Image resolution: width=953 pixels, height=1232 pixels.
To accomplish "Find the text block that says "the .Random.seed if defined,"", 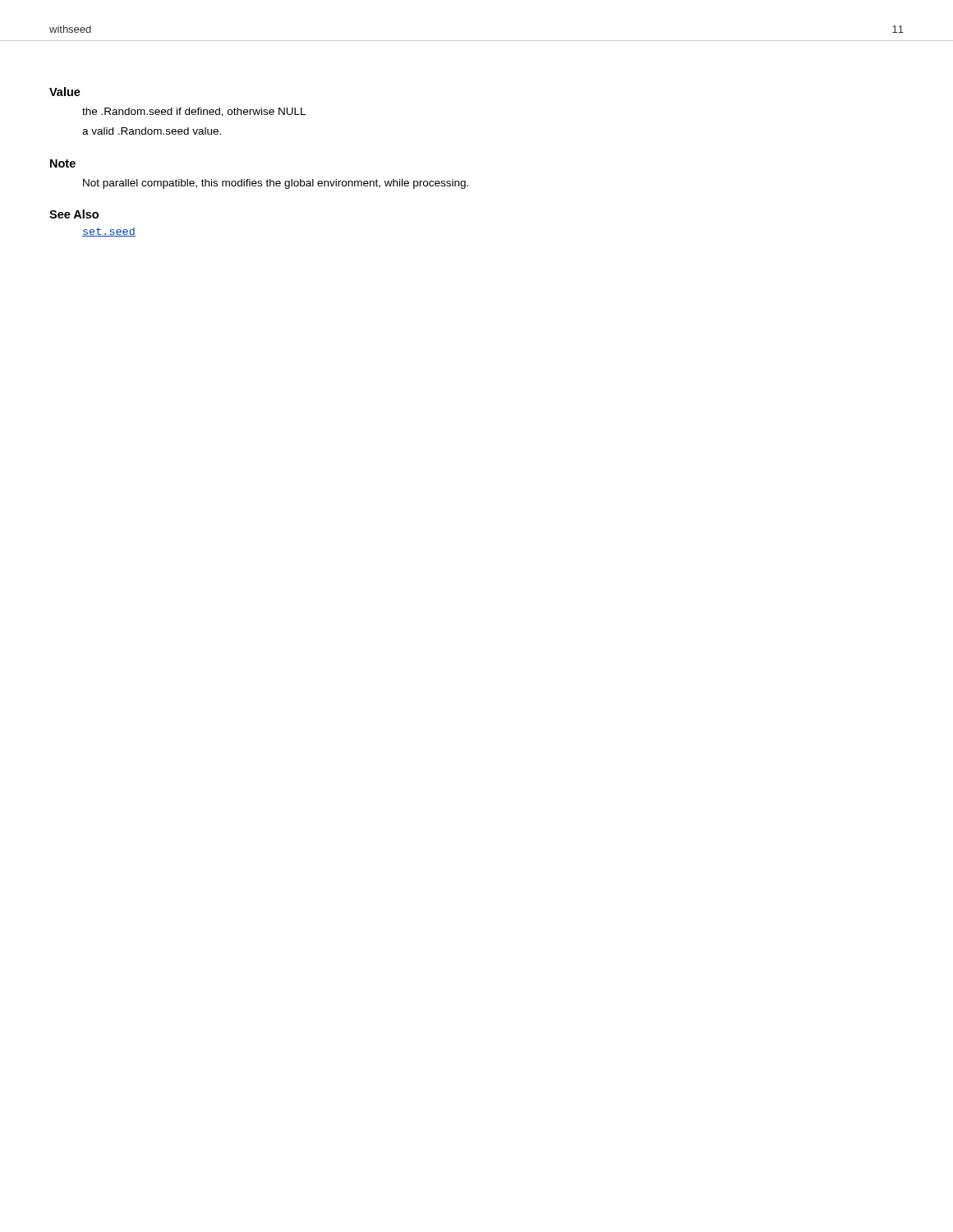I will (194, 111).
